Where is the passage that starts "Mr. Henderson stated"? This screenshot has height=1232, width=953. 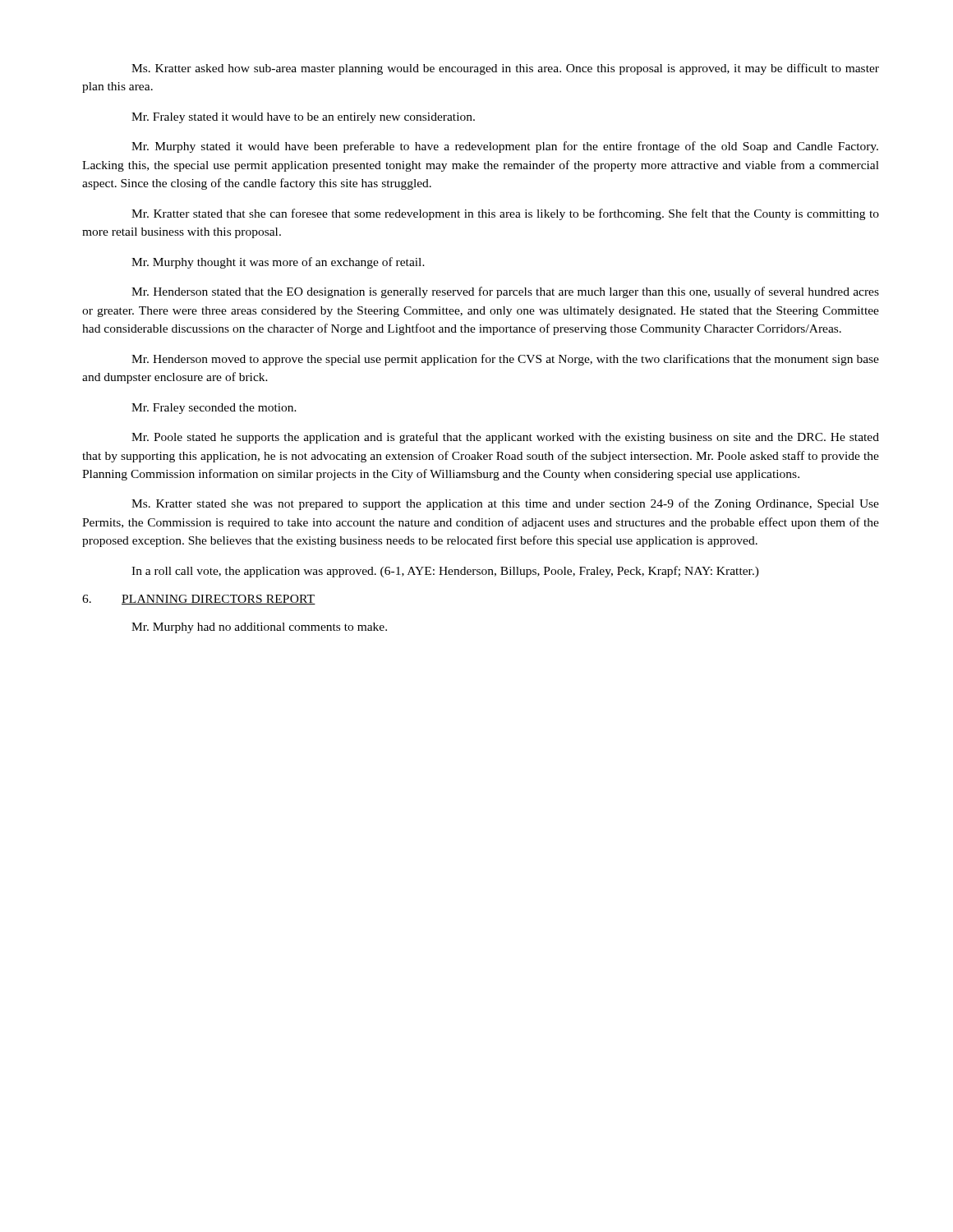pyautogui.click(x=481, y=310)
